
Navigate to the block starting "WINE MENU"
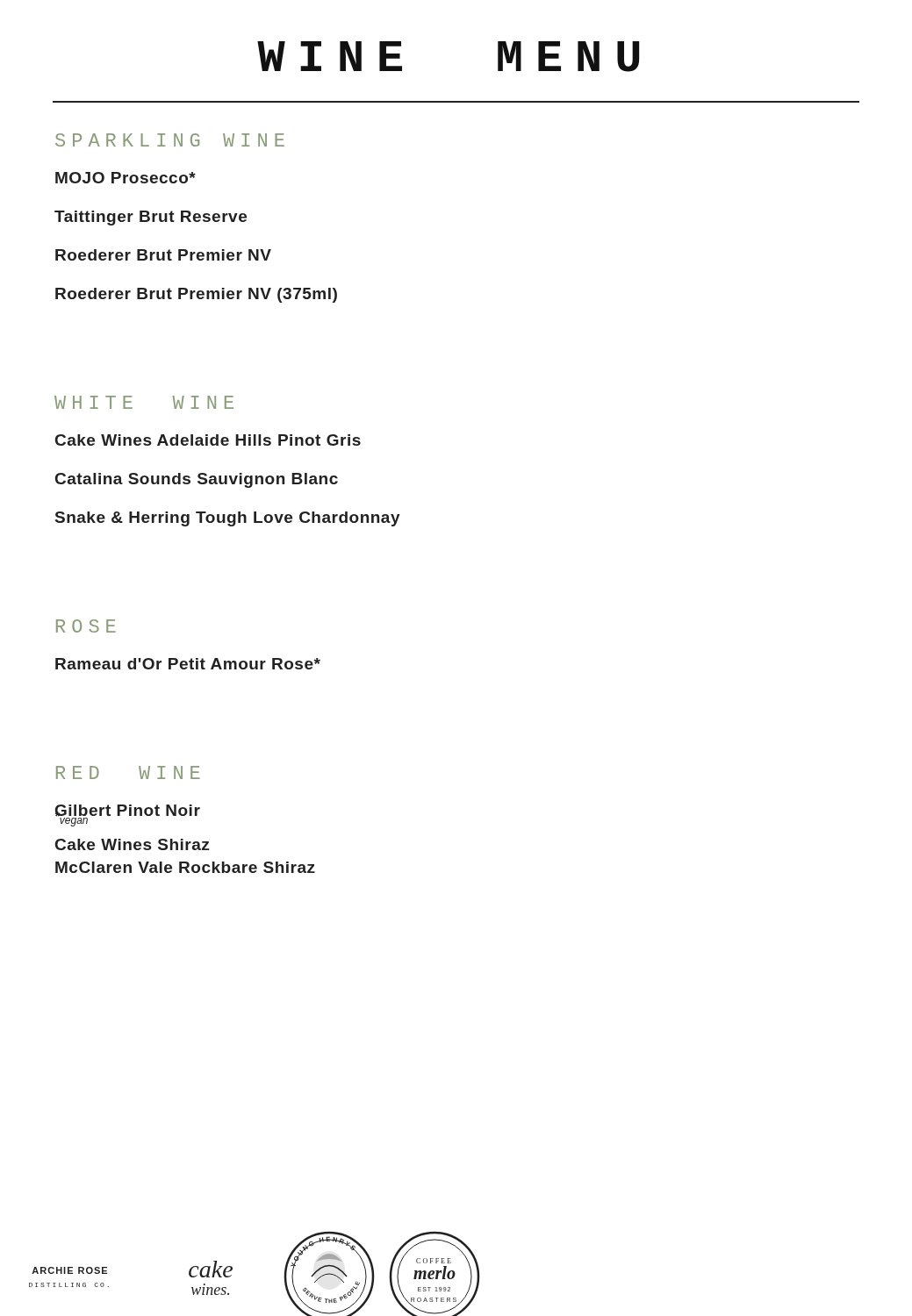(x=310, y=57)
